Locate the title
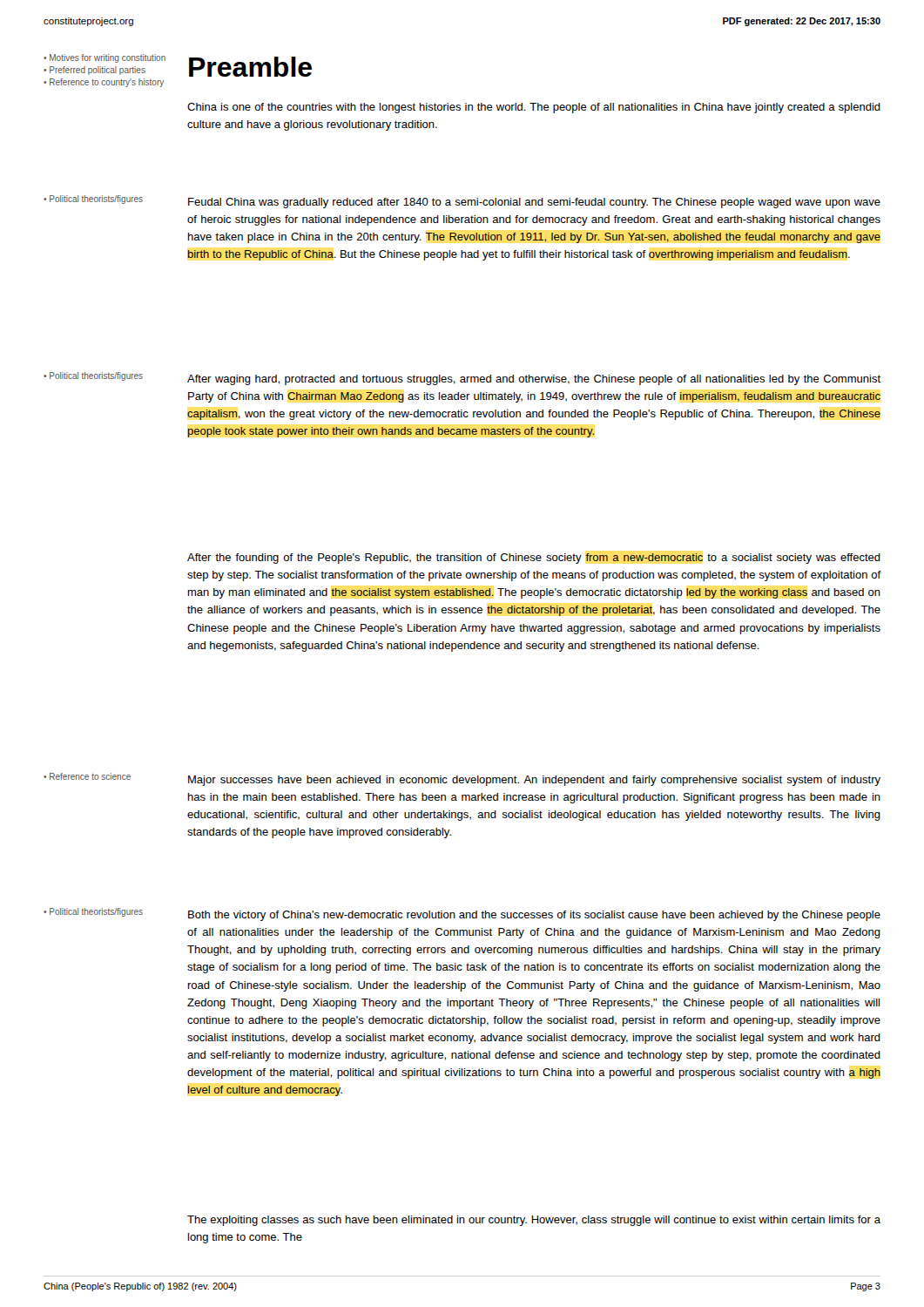Viewport: 924px width, 1307px height. (x=534, y=68)
